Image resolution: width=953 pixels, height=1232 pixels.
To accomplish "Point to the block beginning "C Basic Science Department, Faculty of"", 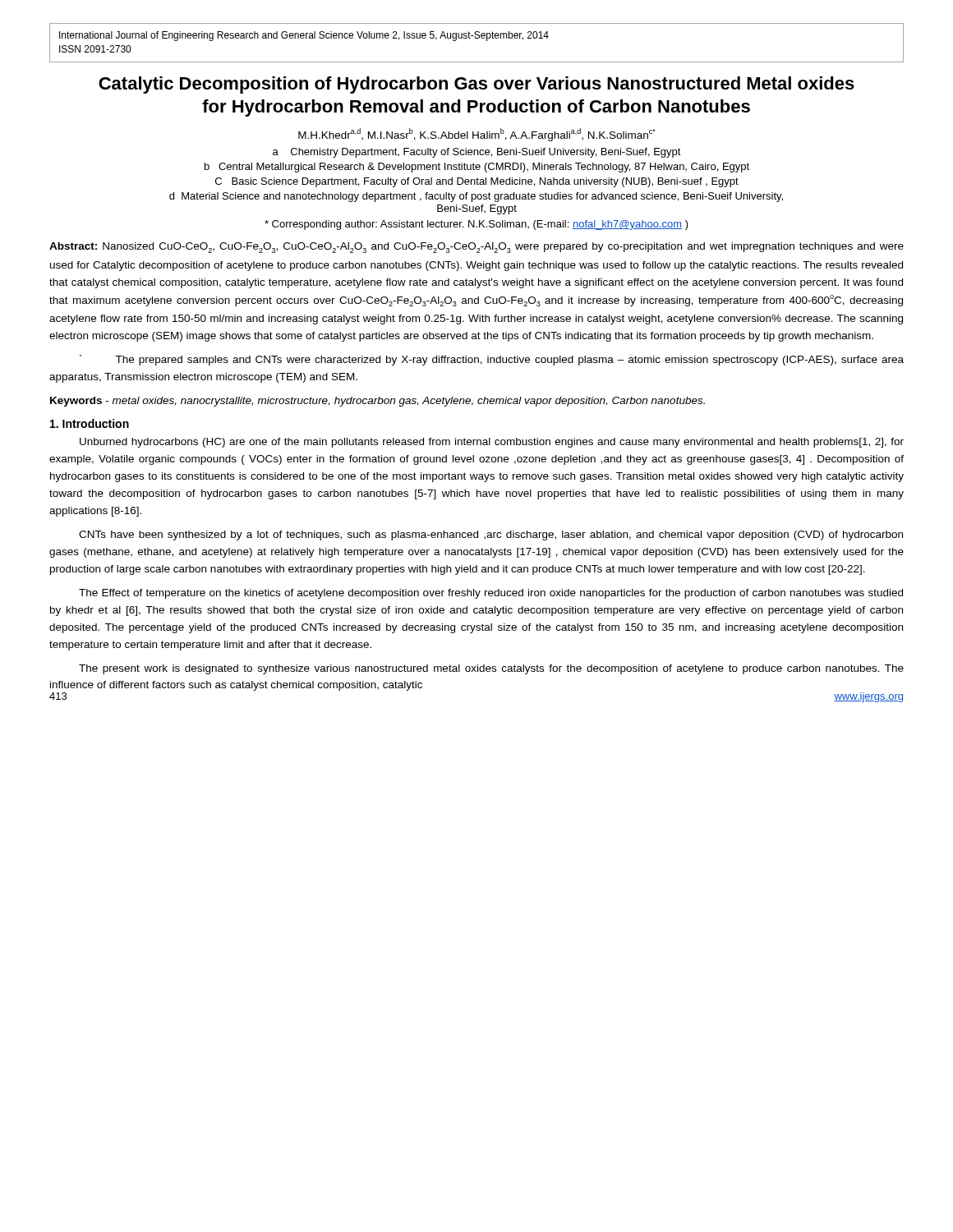I will click(476, 181).
